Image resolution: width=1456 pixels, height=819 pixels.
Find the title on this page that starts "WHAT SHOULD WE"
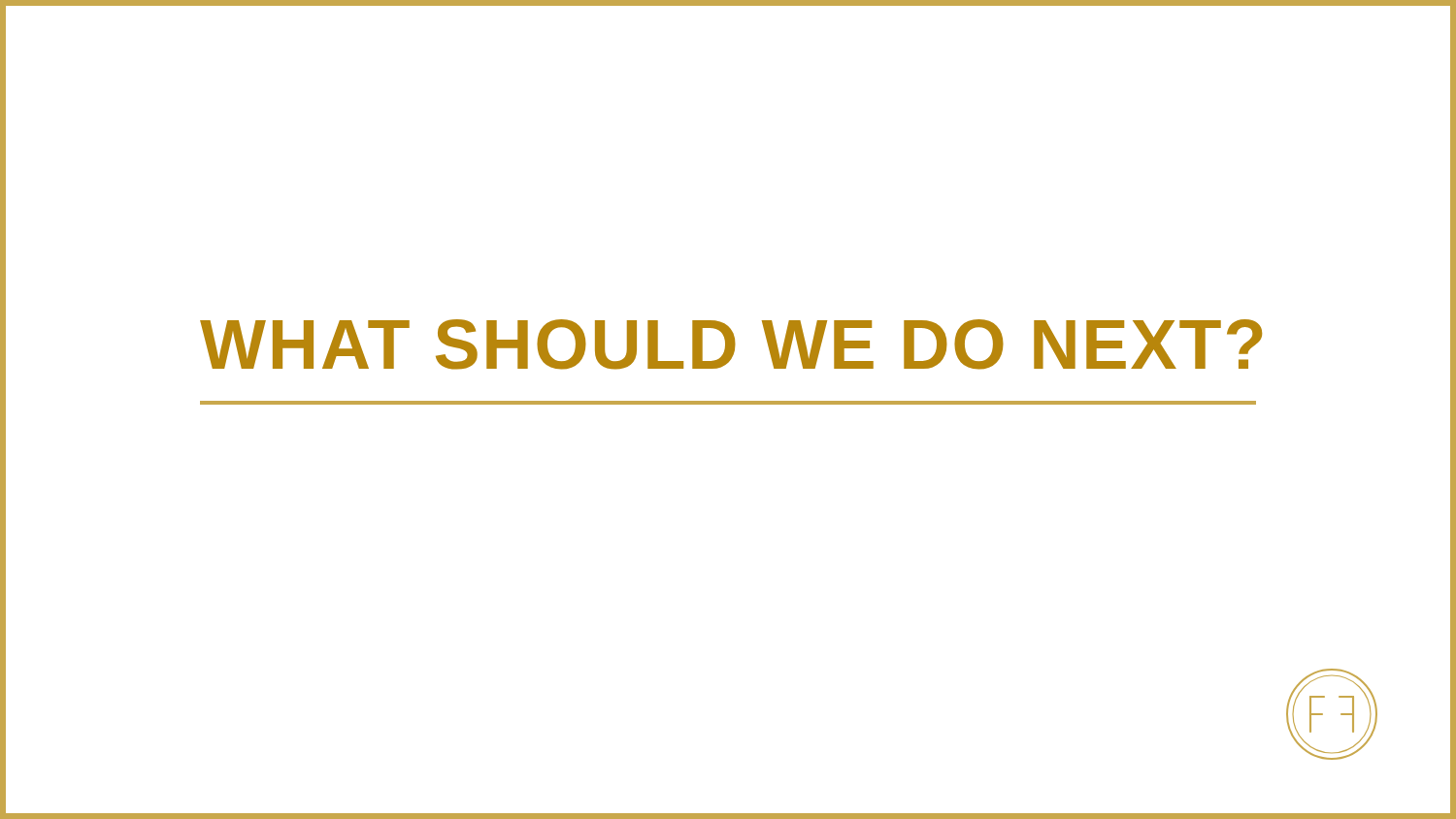pos(728,356)
